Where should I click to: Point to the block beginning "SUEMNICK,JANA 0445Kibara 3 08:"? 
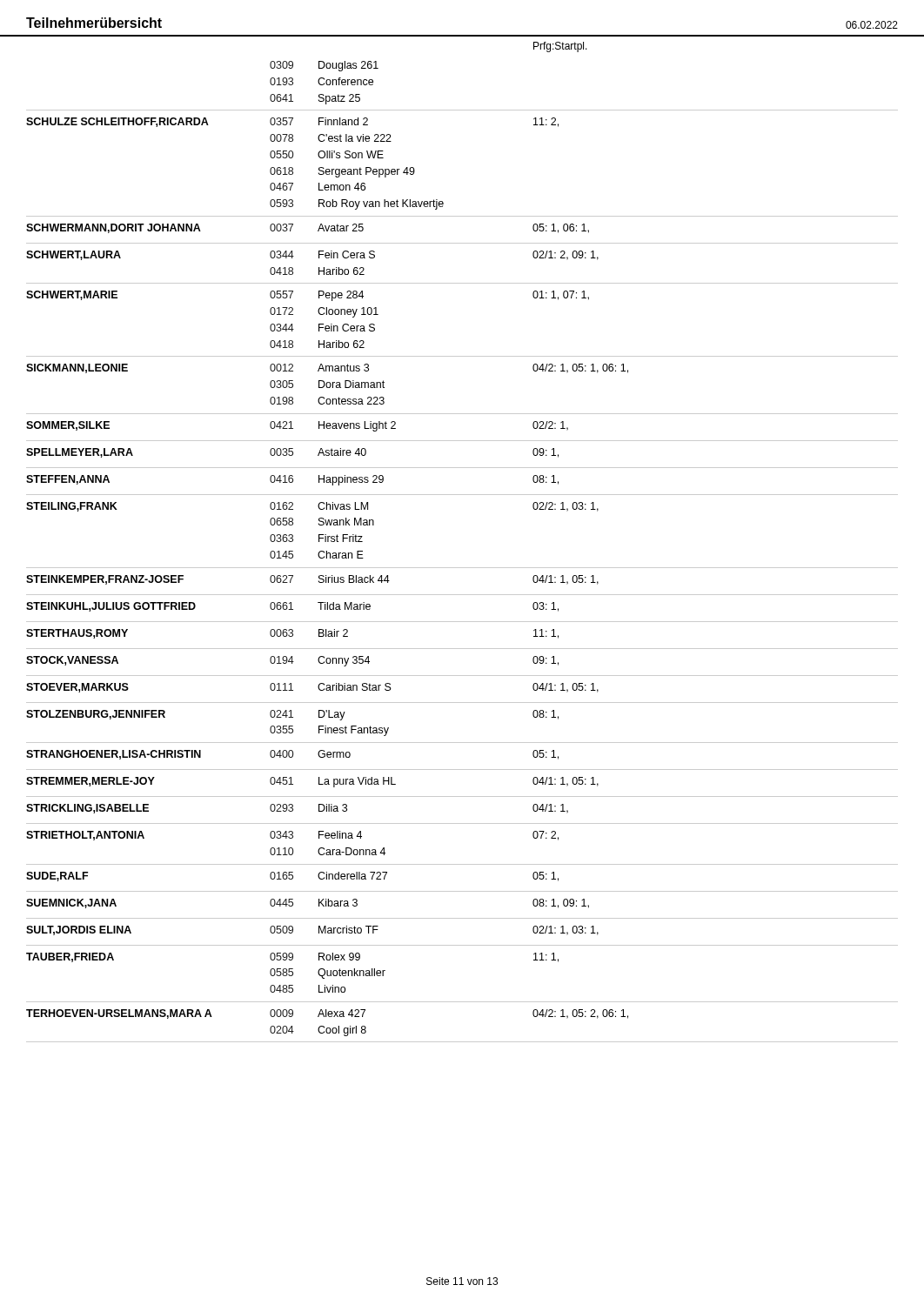[x=71, y=904]
